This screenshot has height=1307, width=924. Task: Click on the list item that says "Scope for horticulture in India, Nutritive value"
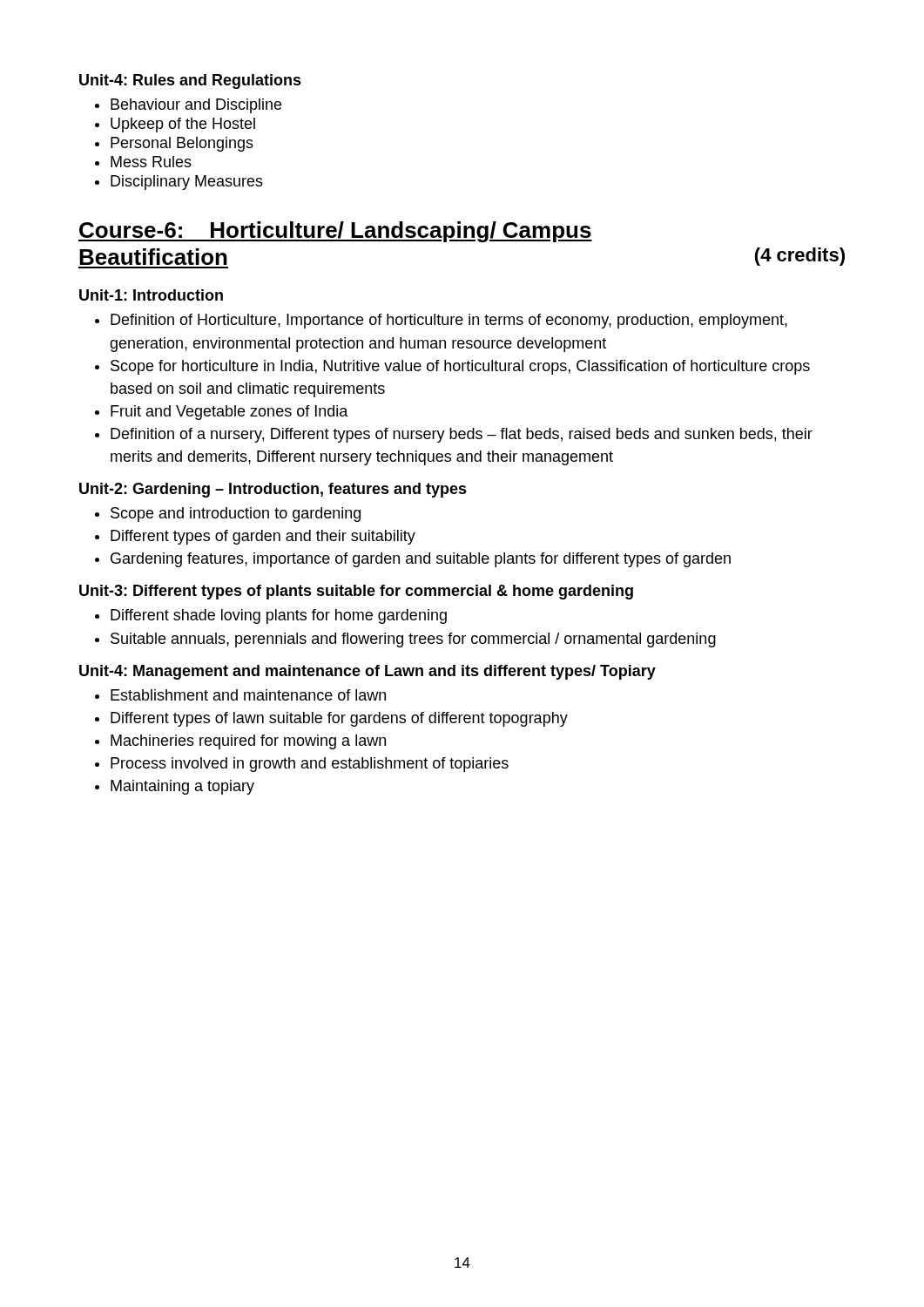pyautogui.click(x=462, y=377)
